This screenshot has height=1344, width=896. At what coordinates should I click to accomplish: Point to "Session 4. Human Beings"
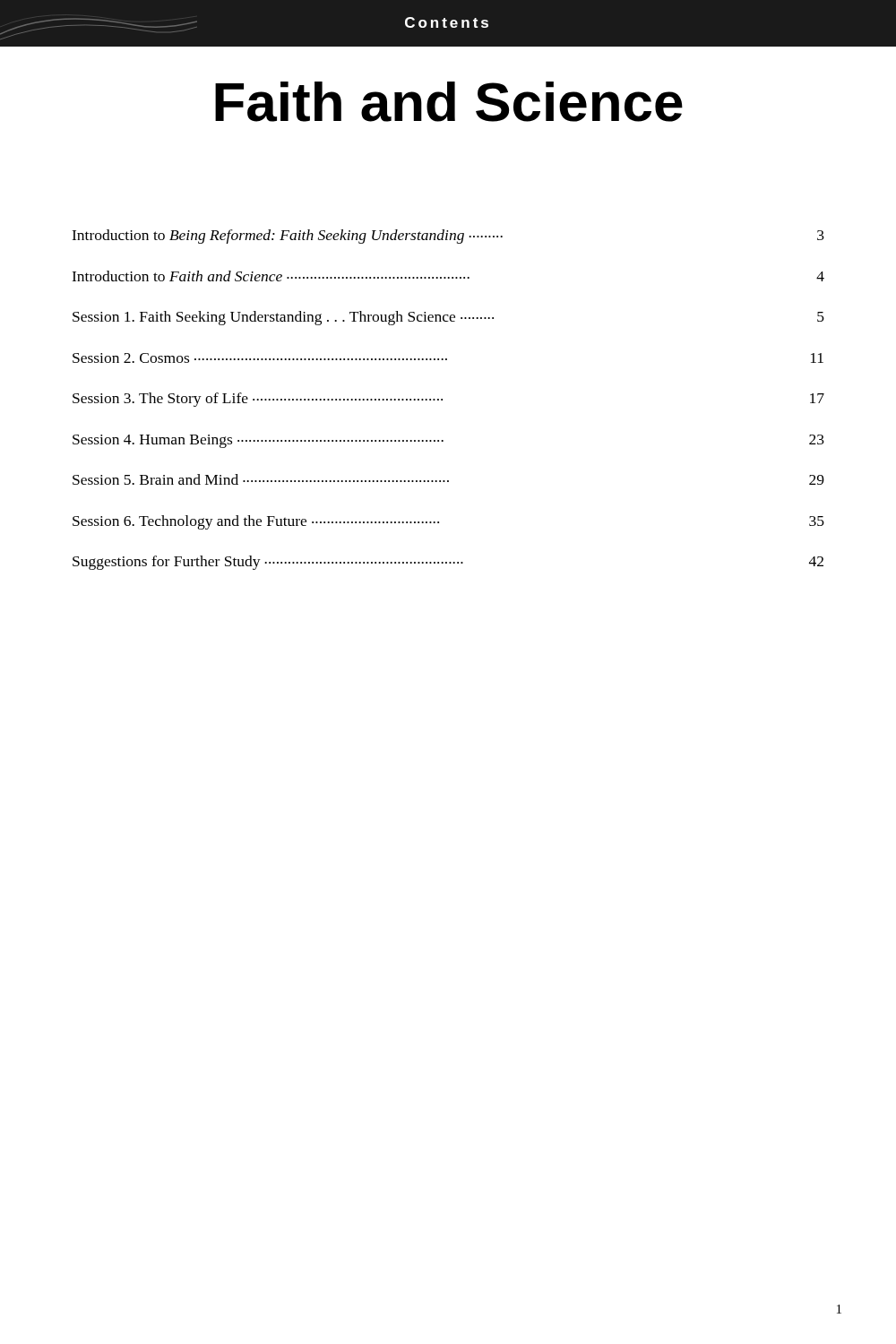point(448,437)
